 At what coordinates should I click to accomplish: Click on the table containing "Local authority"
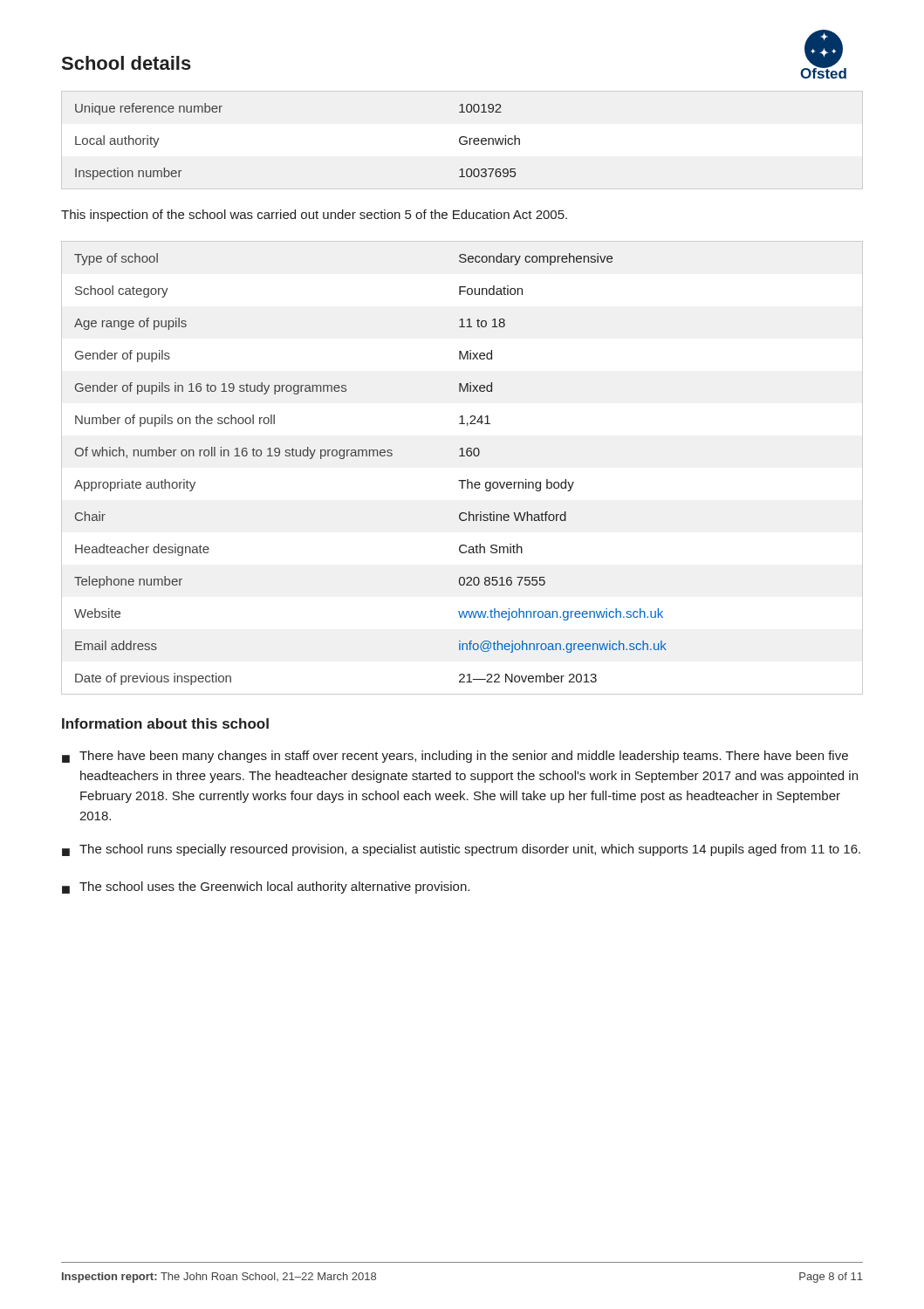coord(462,140)
